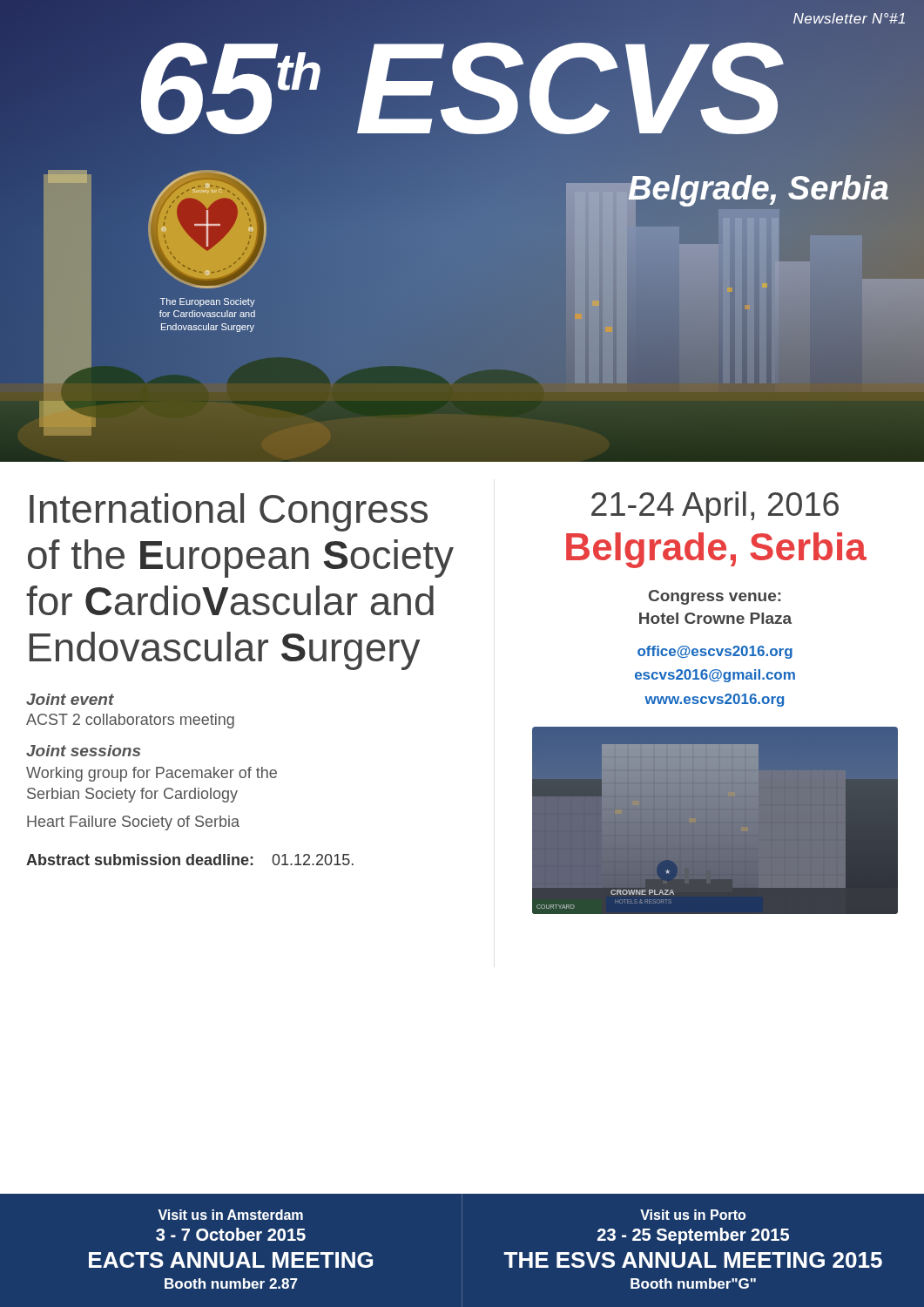Locate the element starting "Heart Failure Society of"

coord(133,822)
